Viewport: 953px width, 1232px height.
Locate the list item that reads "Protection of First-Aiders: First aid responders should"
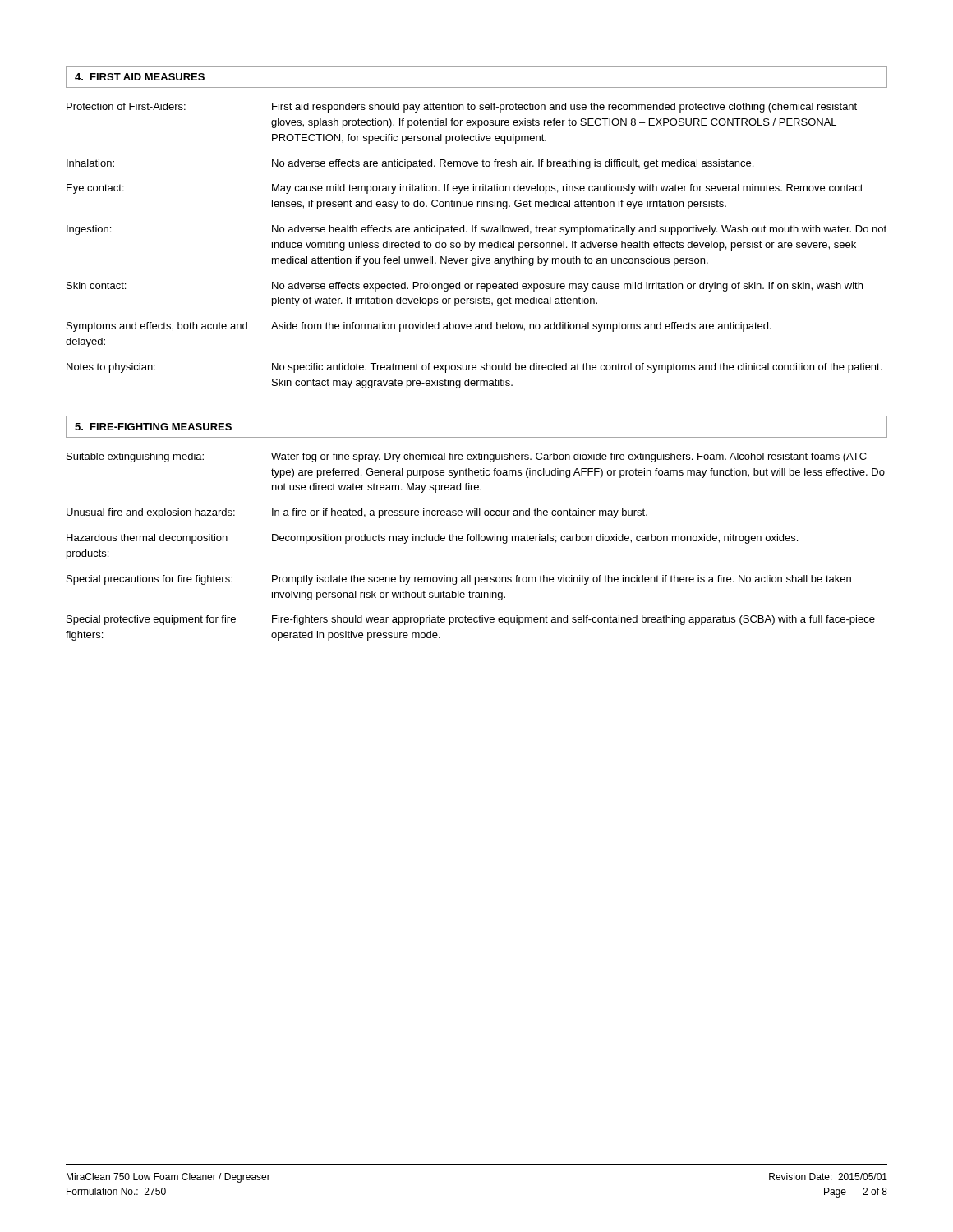pyautogui.click(x=476, y=123)
